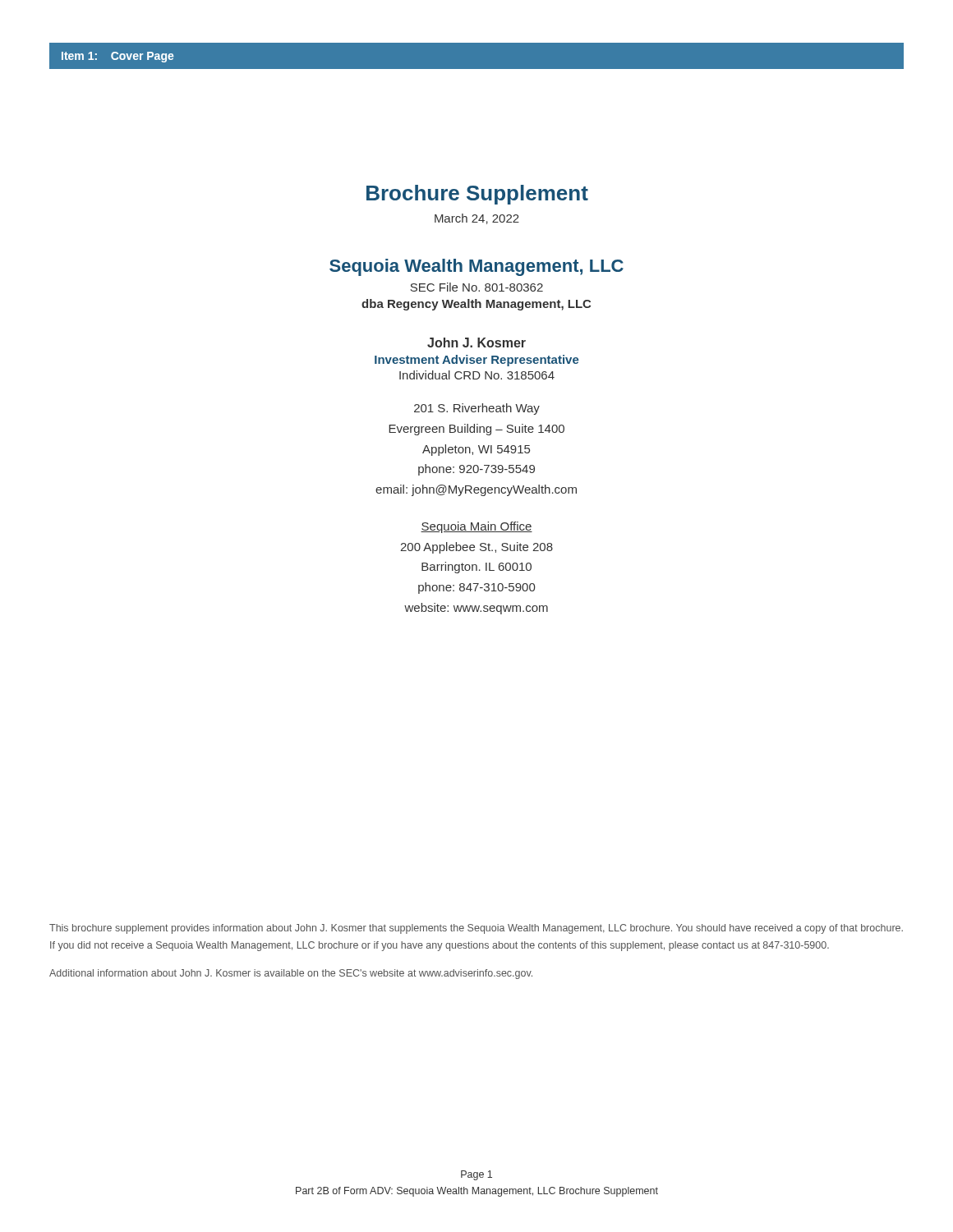This screenshot has width=953, height=1232.
Task: Point to the passage starting "Sequoia Wealth Management, LLC"
Action: (476, 266)
